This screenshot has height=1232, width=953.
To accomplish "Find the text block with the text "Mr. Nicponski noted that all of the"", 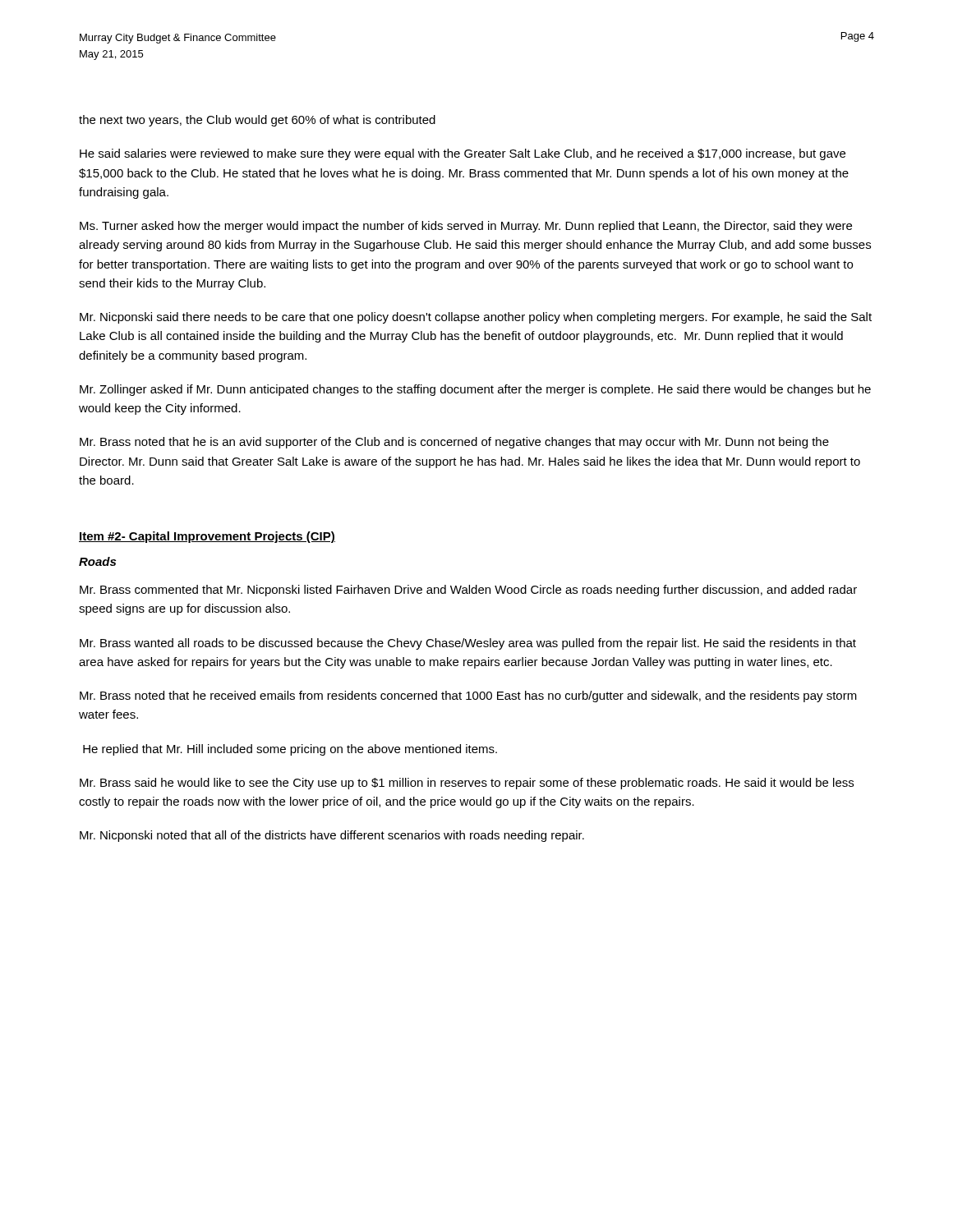I will (x=332, y=835).
